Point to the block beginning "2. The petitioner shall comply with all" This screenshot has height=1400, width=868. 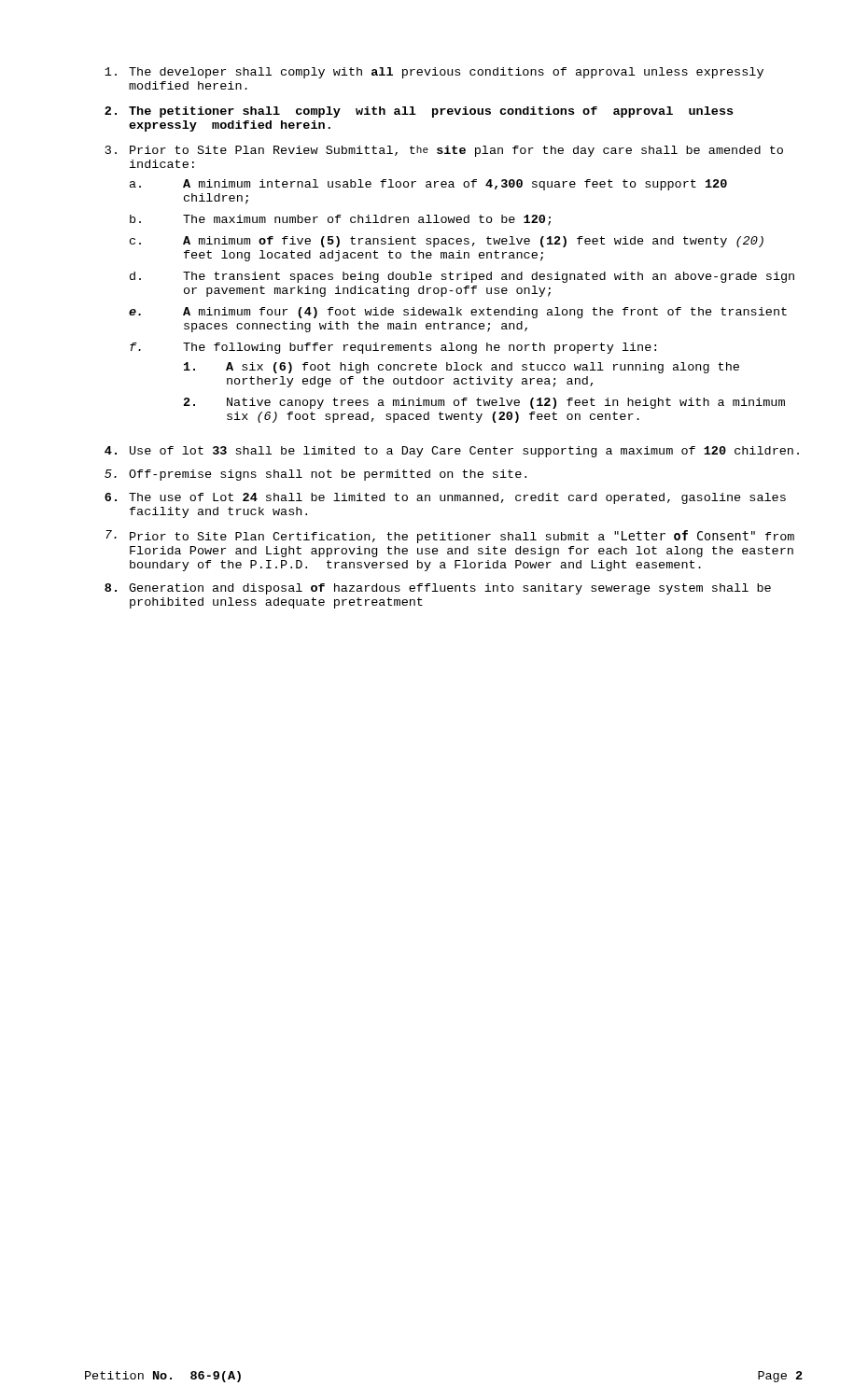coord(443,119)
